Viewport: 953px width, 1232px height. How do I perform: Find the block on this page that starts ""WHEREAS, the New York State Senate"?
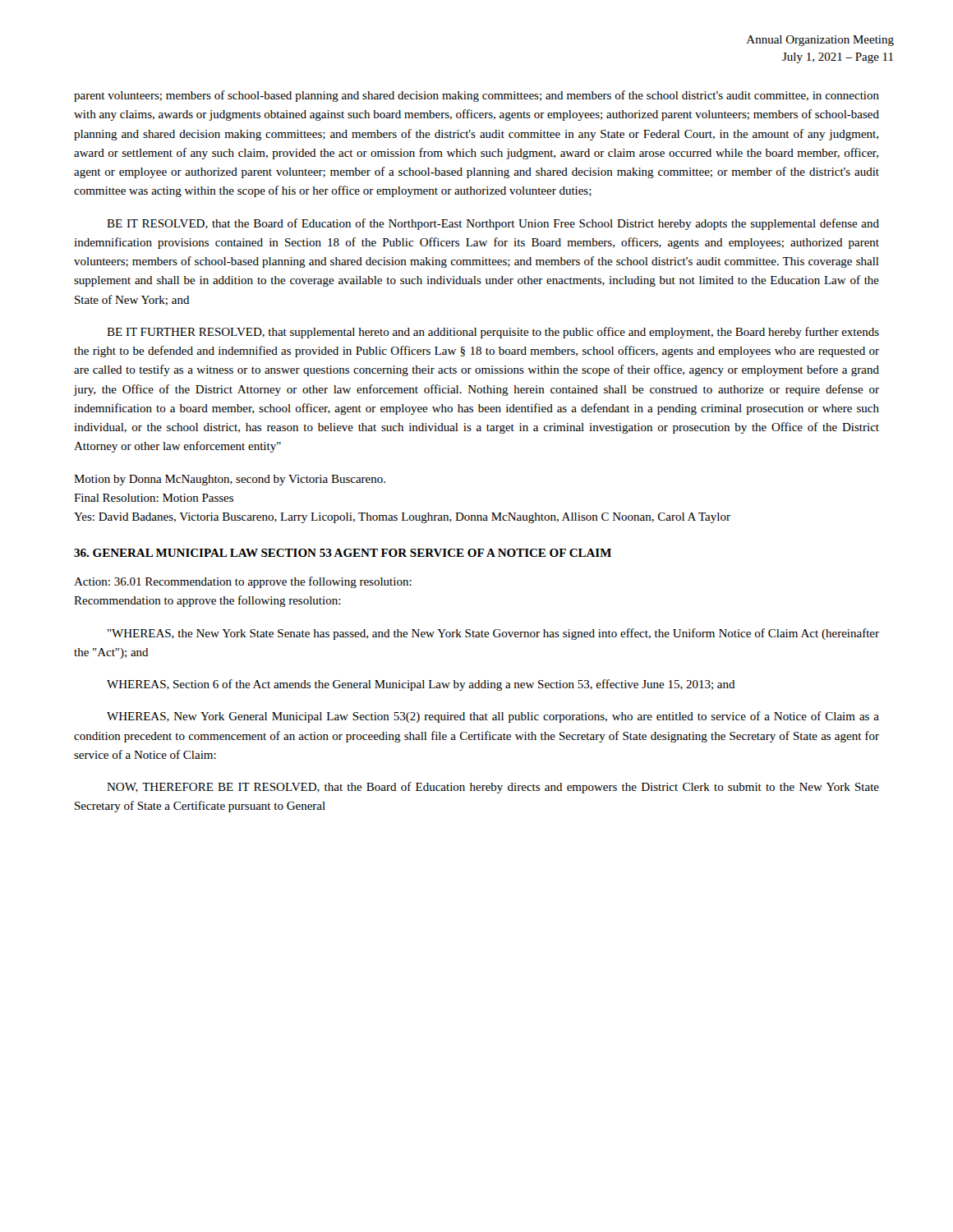click(476, 643)
